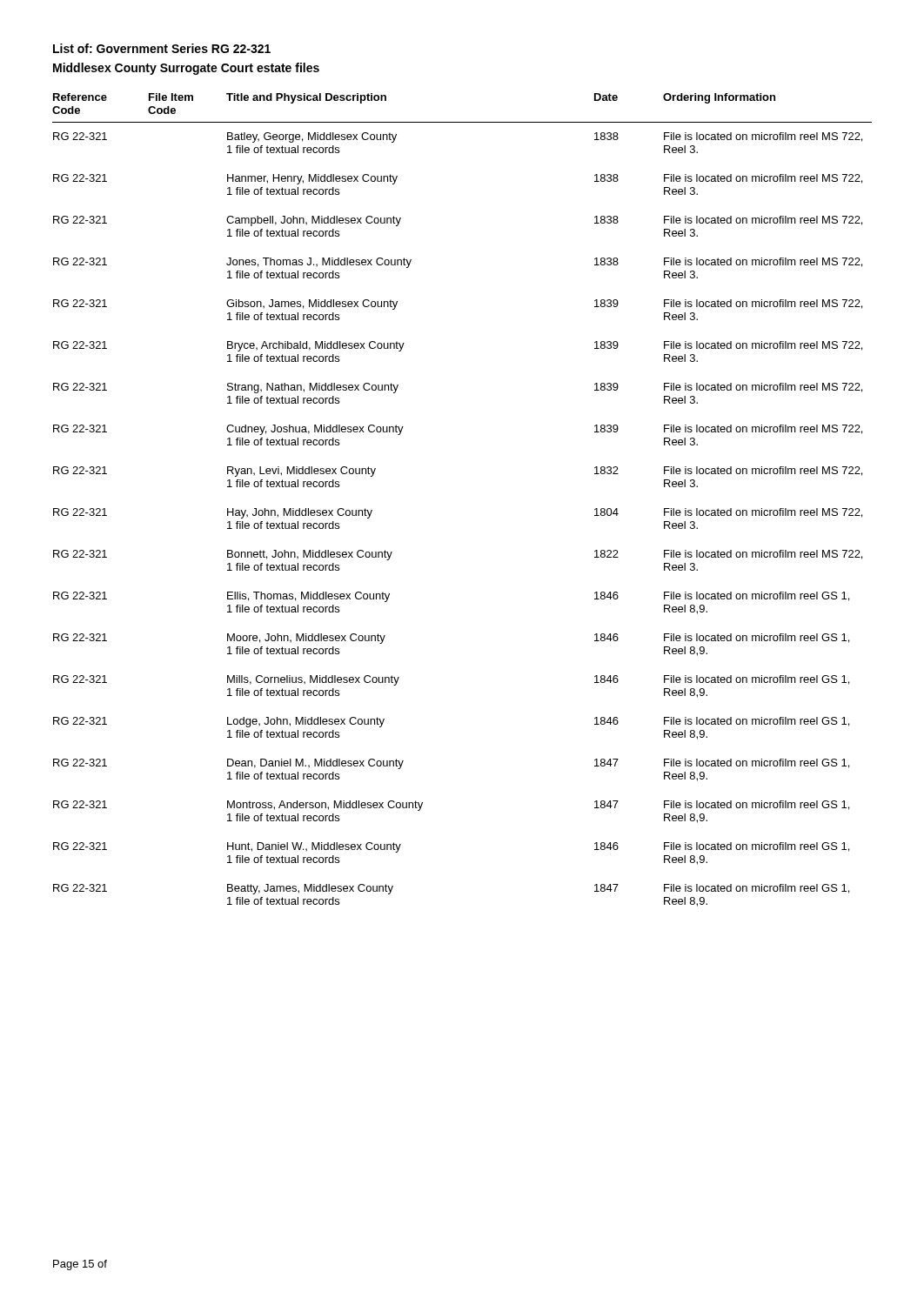Locate the table with the text "ReferenceCode File ItemCode"
This screenshot has width=924, height=1305.
pyautogui.click(x=462, y=499)
